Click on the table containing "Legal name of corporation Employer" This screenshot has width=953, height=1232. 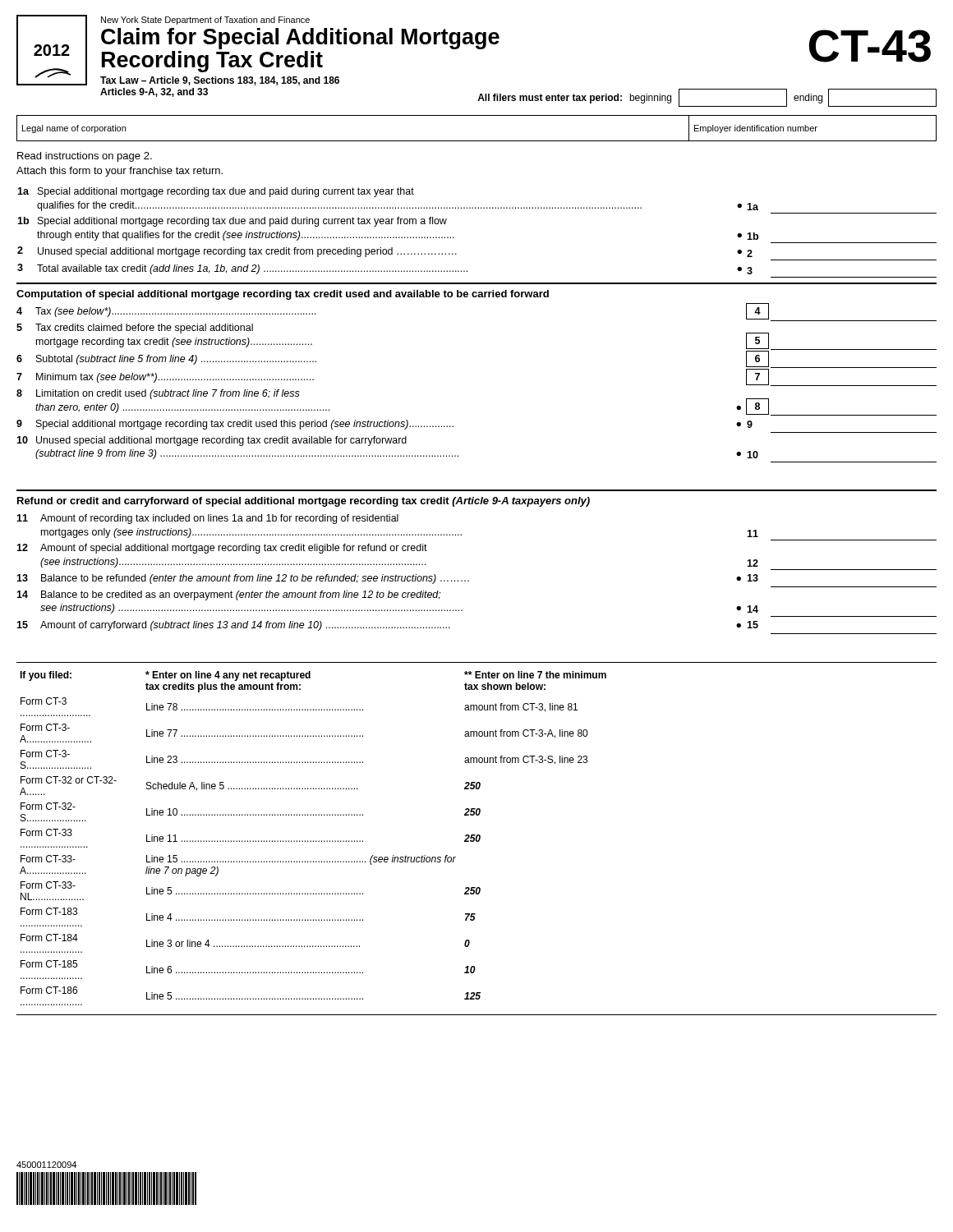476,128
